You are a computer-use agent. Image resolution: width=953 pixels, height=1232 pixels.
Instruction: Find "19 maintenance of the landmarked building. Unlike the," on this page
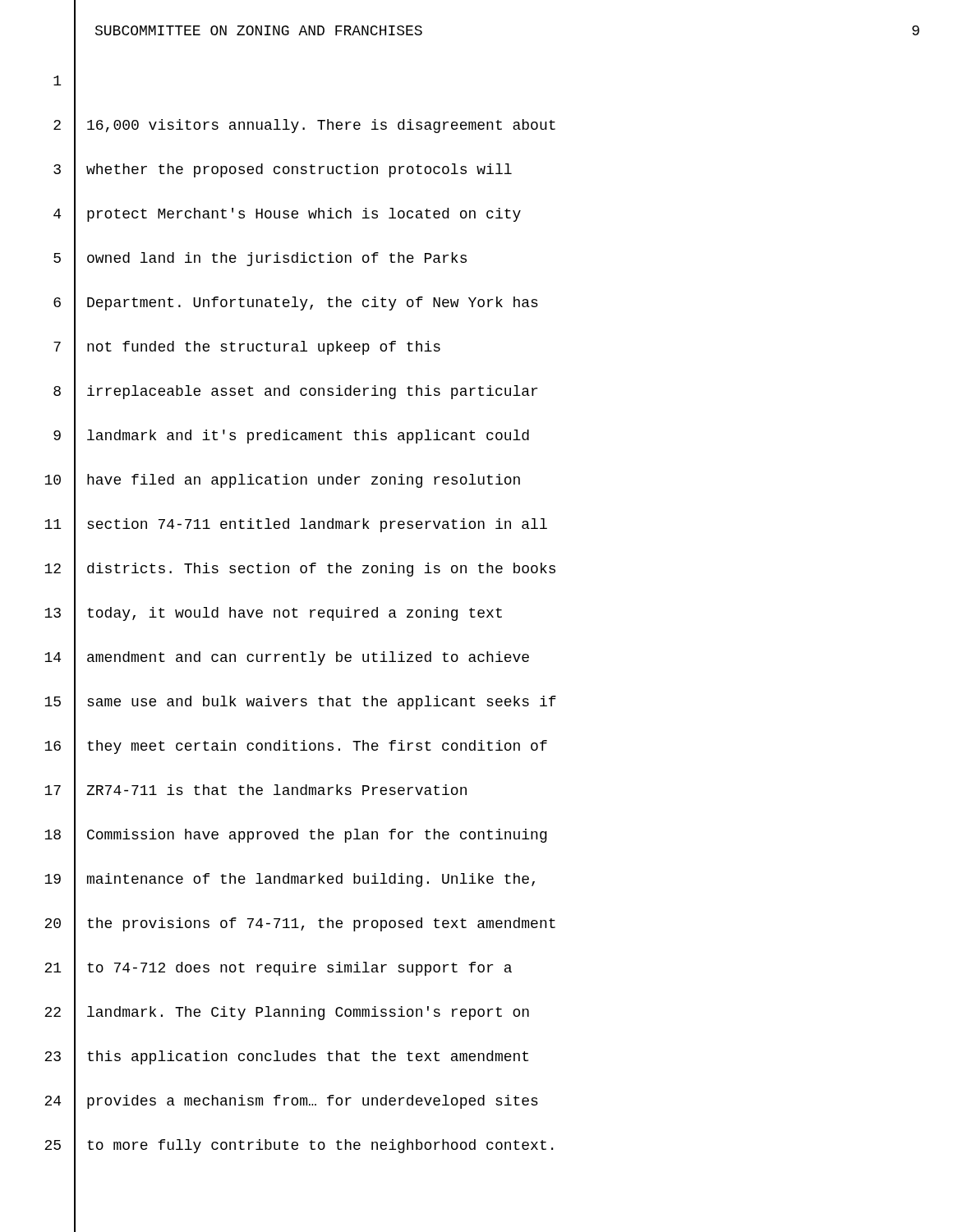pyautogui.click(x=476, y=880)
